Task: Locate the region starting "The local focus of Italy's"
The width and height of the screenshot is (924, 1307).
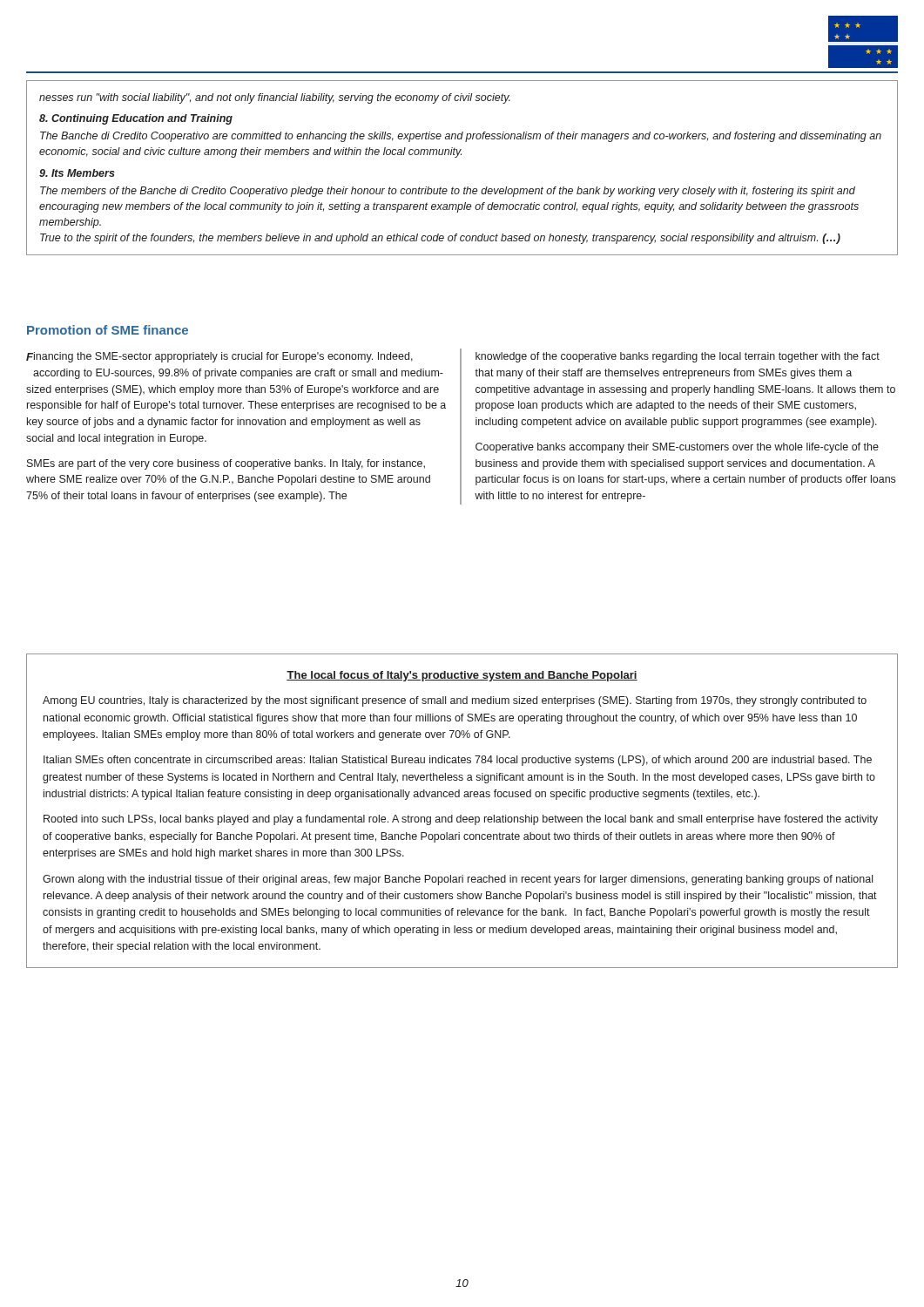Action: click(x=462, y=675)
